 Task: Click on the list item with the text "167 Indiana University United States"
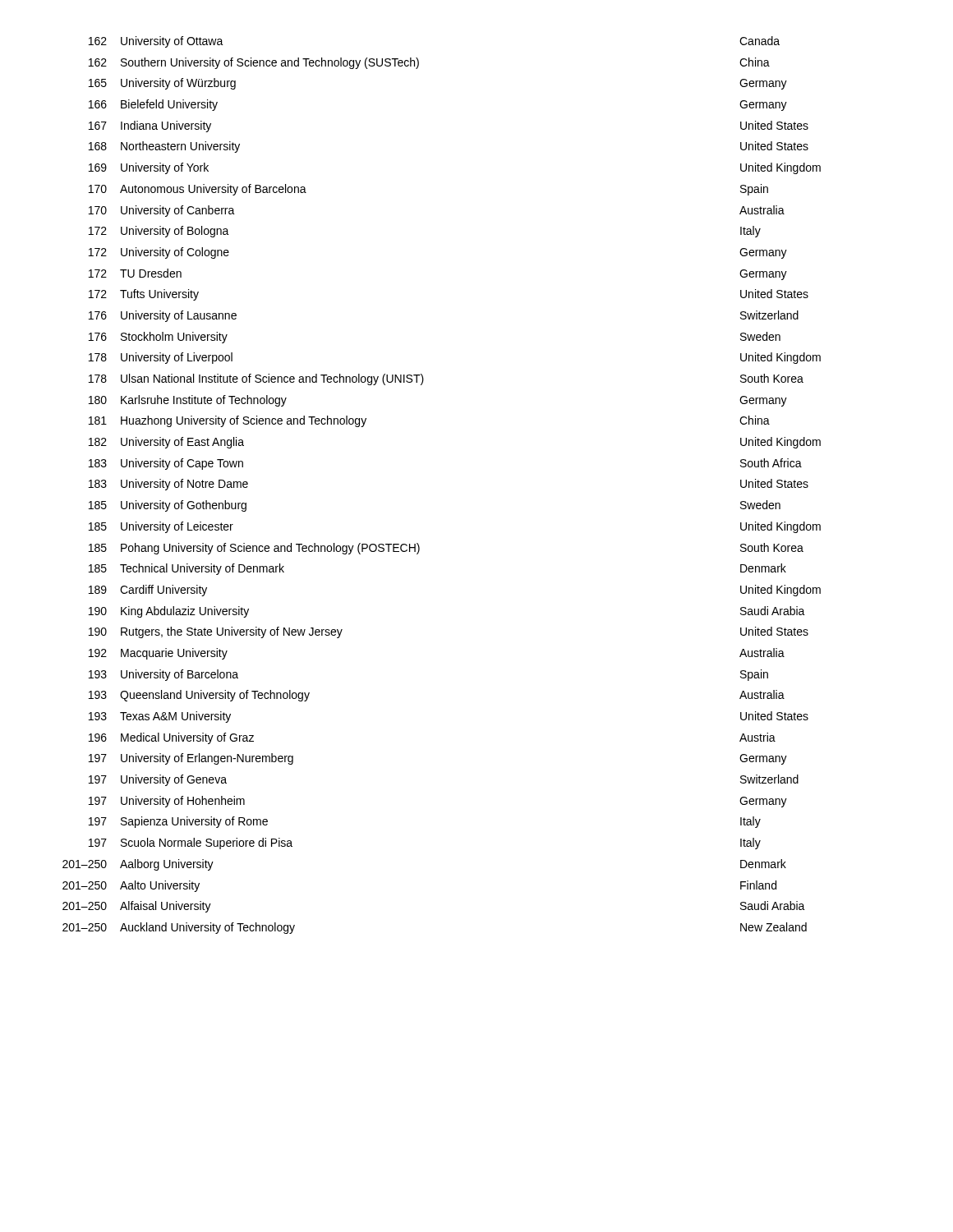point(167,126)
